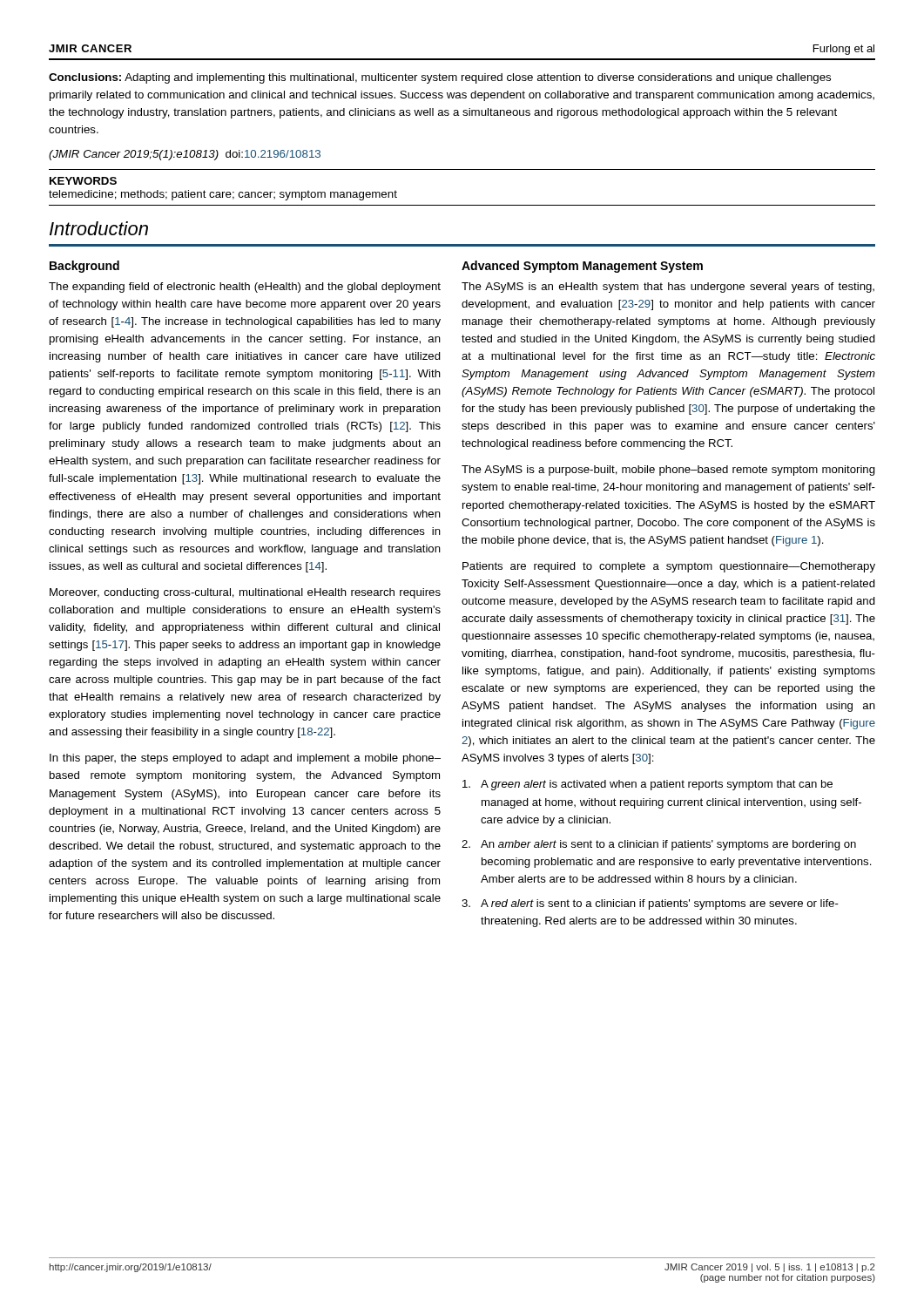Point to the block beginning "A green alert is activated when a patient"
This screenshot has height=1307, width=924.
[668, 802]
